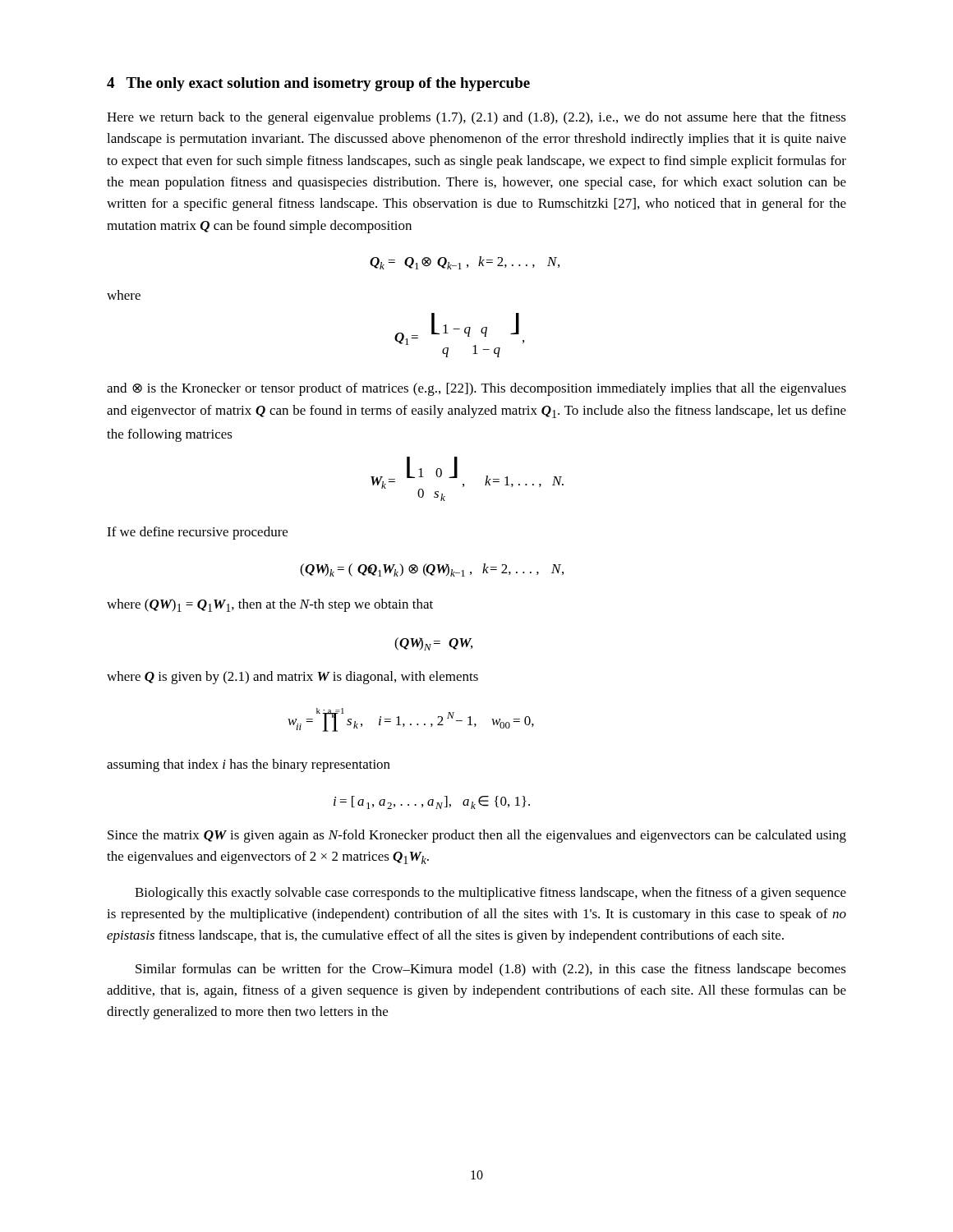Locate the block starting "Q k = Q 1 ⊗ Q k−1"
The width and height of the screenshot is (953, 1232).
click(x=476, y=260)
